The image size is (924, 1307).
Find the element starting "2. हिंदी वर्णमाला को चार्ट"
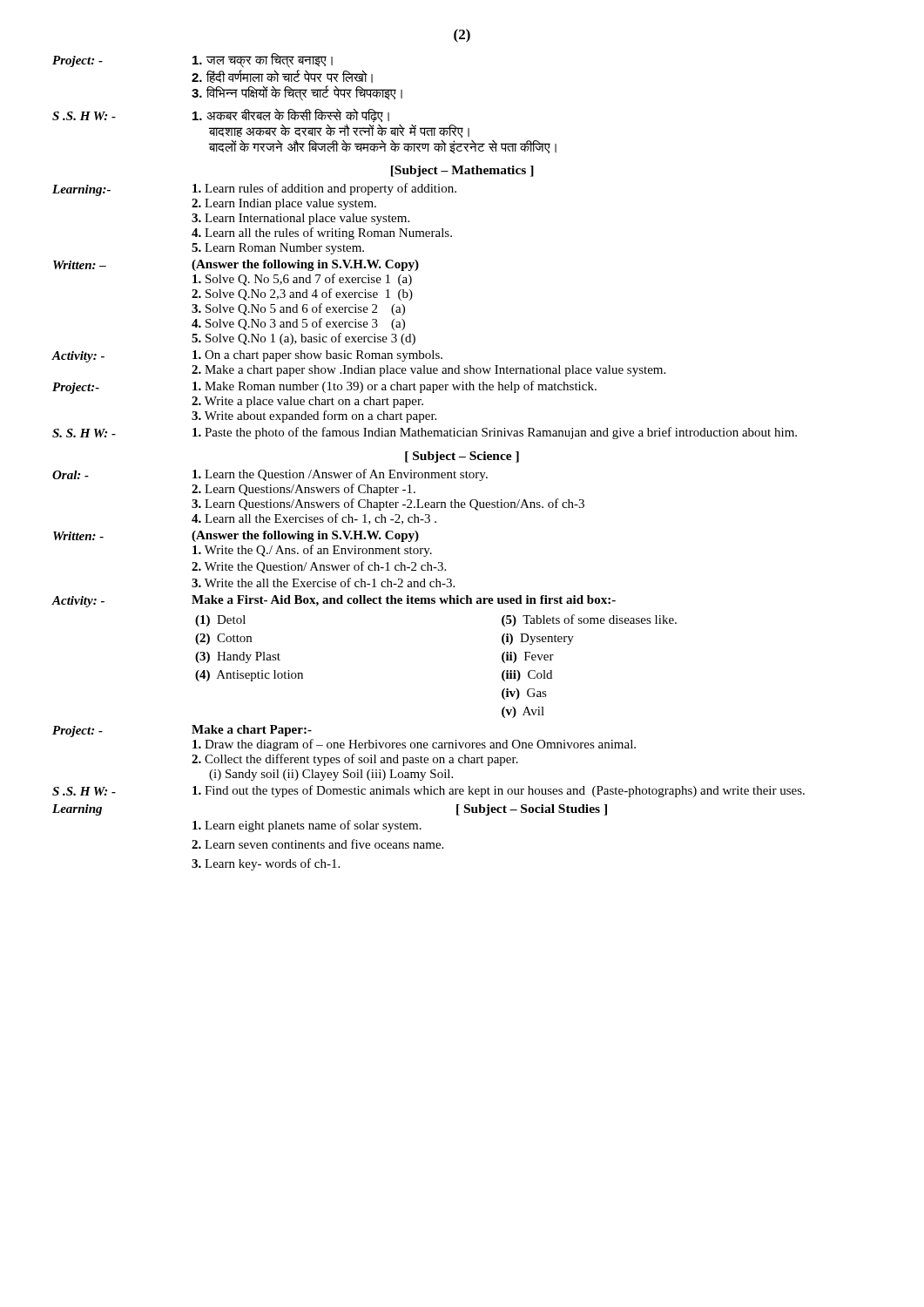tap(283, 77)
